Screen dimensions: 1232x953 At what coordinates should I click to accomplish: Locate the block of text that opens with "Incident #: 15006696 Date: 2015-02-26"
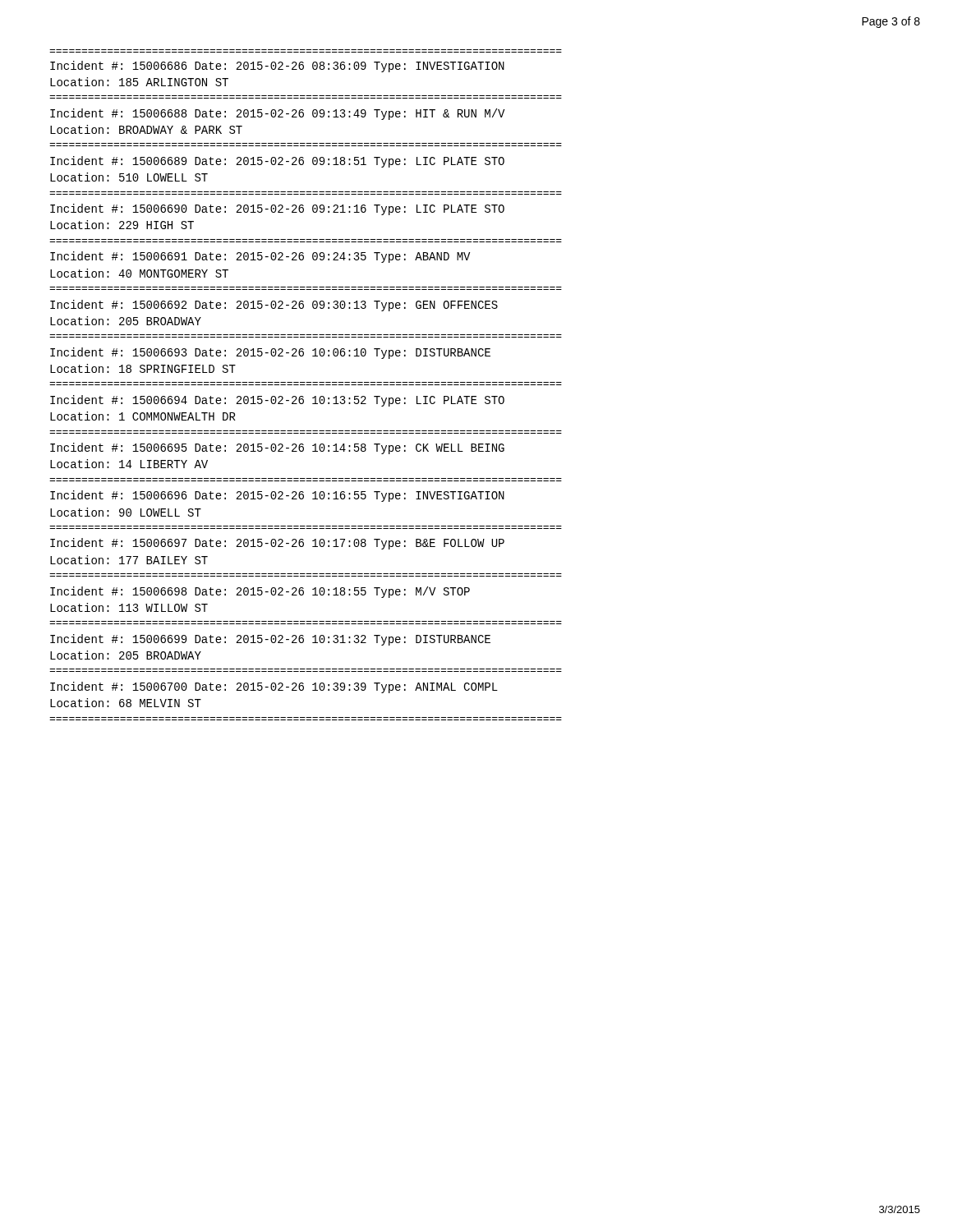[277, 496]
